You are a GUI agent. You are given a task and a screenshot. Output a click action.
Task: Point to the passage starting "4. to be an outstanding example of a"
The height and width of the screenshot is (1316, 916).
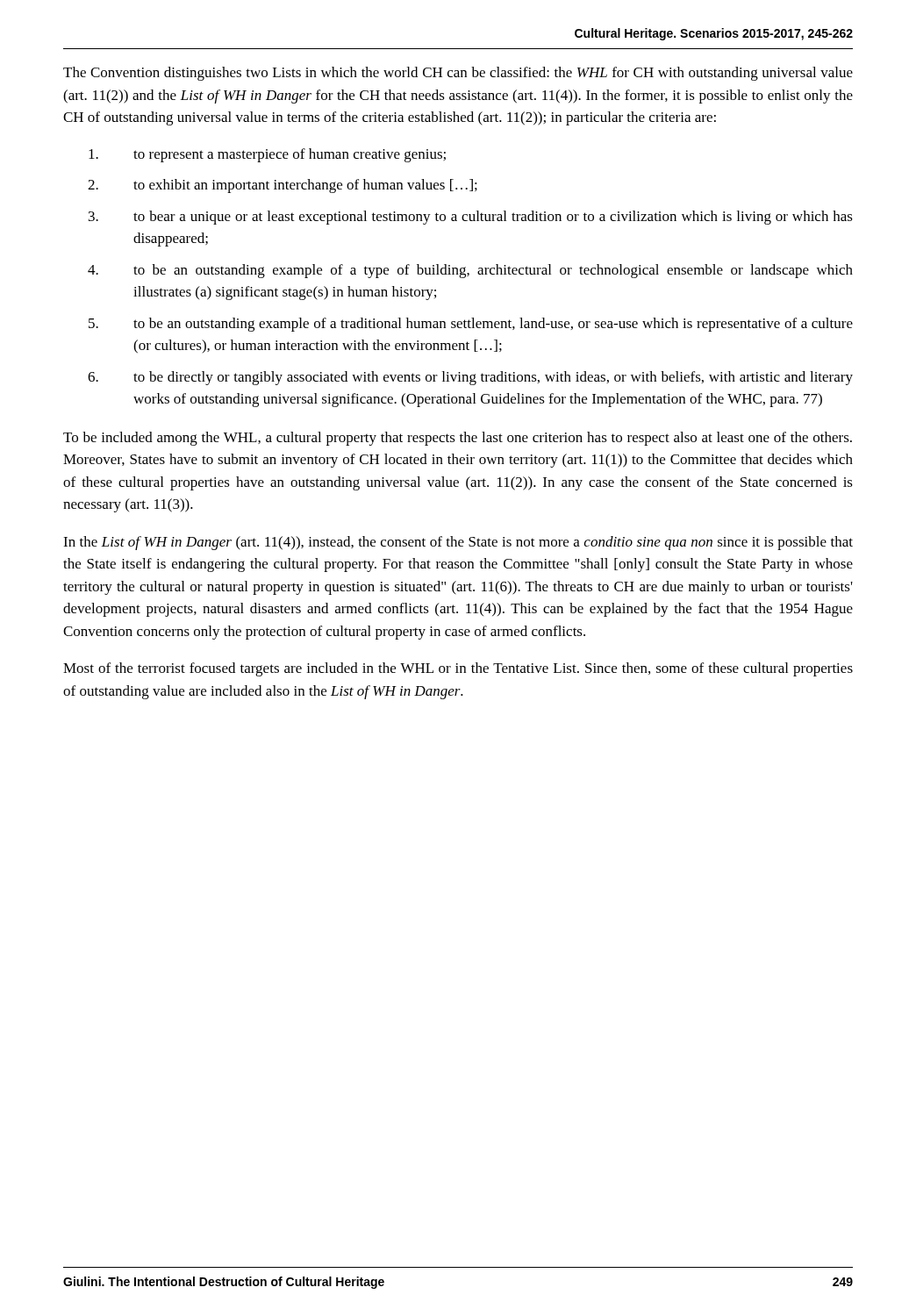458,281
